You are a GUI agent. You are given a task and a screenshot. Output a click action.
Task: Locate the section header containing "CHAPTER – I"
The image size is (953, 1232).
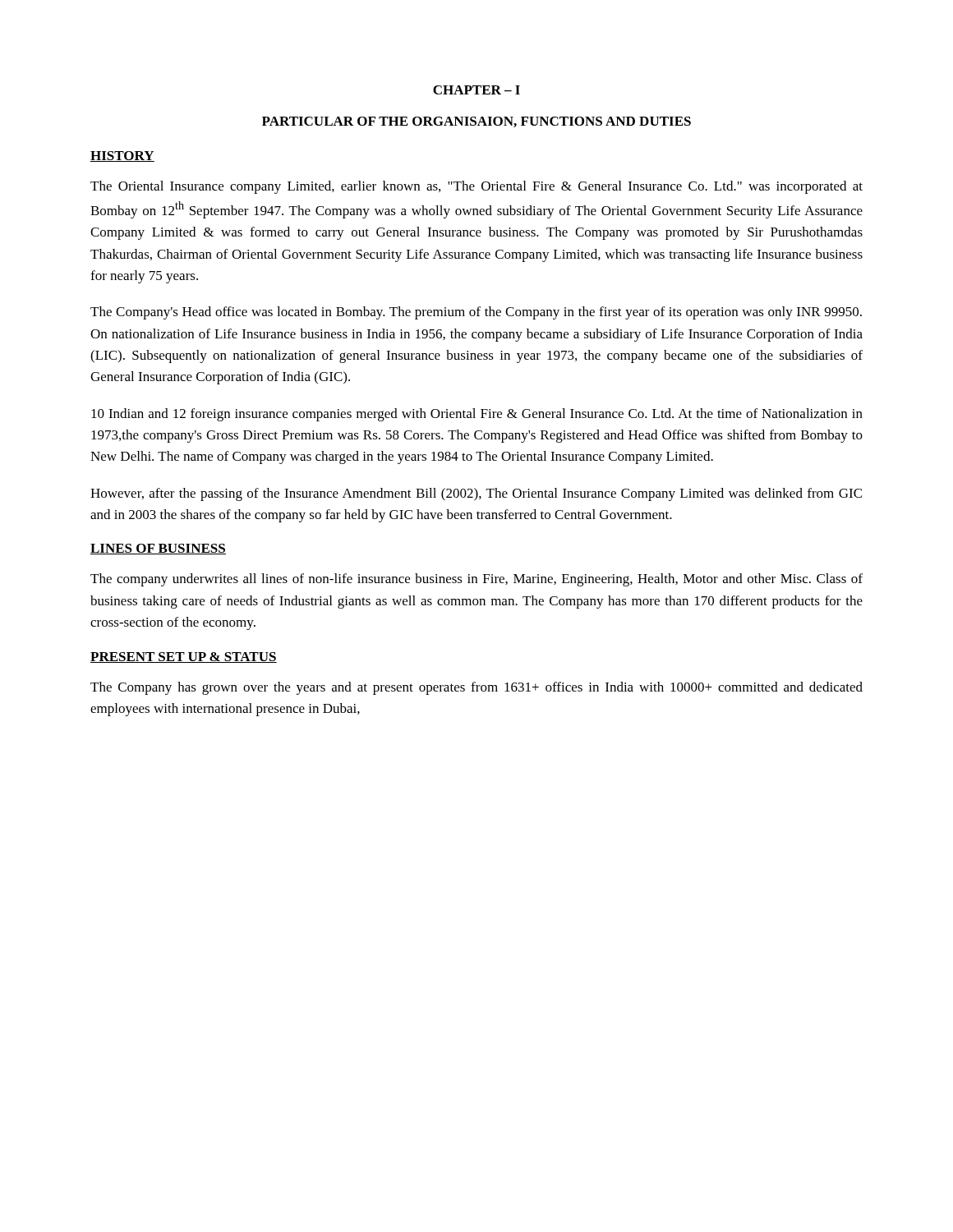tap(476, 90)
